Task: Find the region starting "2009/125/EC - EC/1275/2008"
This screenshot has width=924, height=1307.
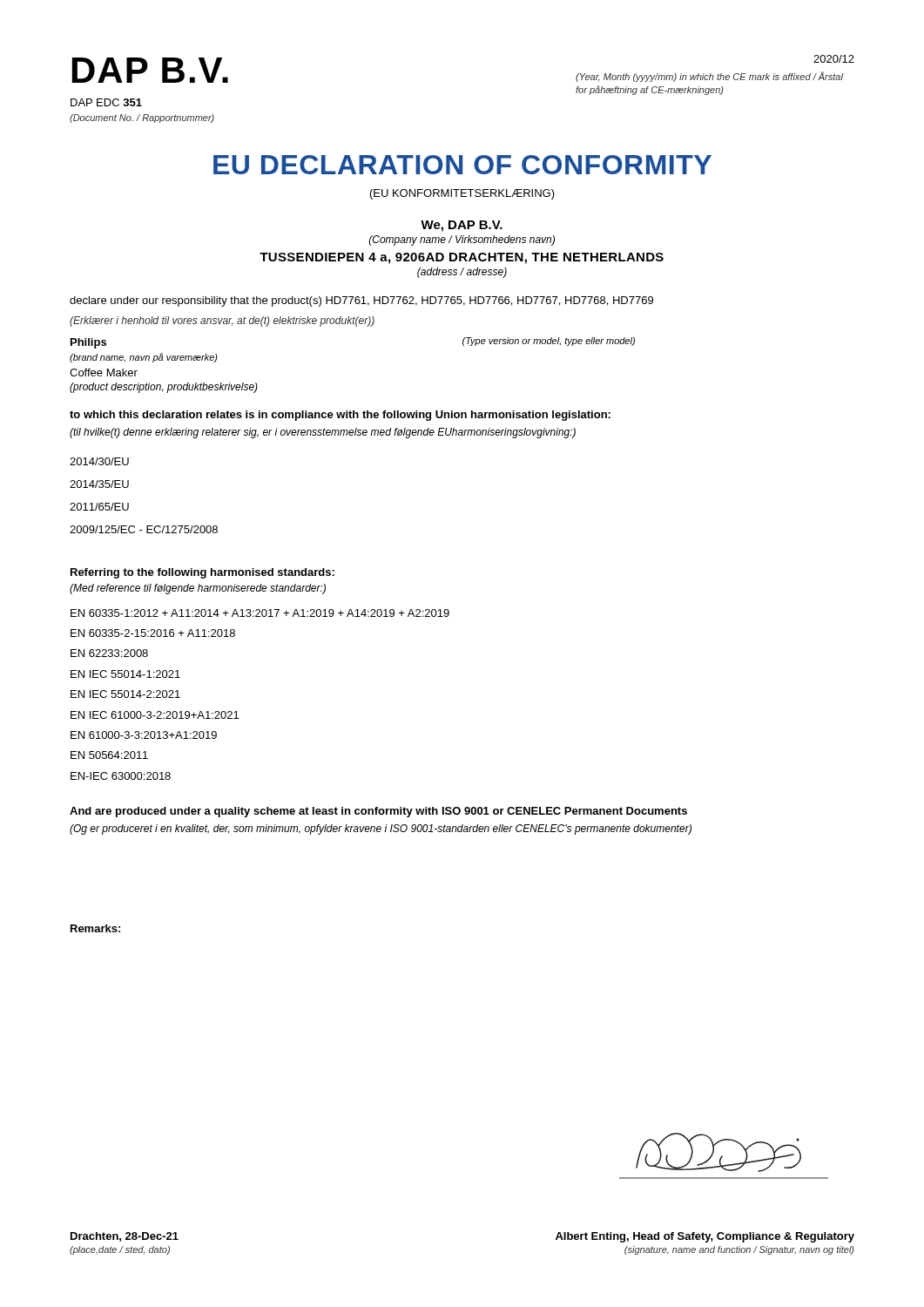Action: coord(144,529)
